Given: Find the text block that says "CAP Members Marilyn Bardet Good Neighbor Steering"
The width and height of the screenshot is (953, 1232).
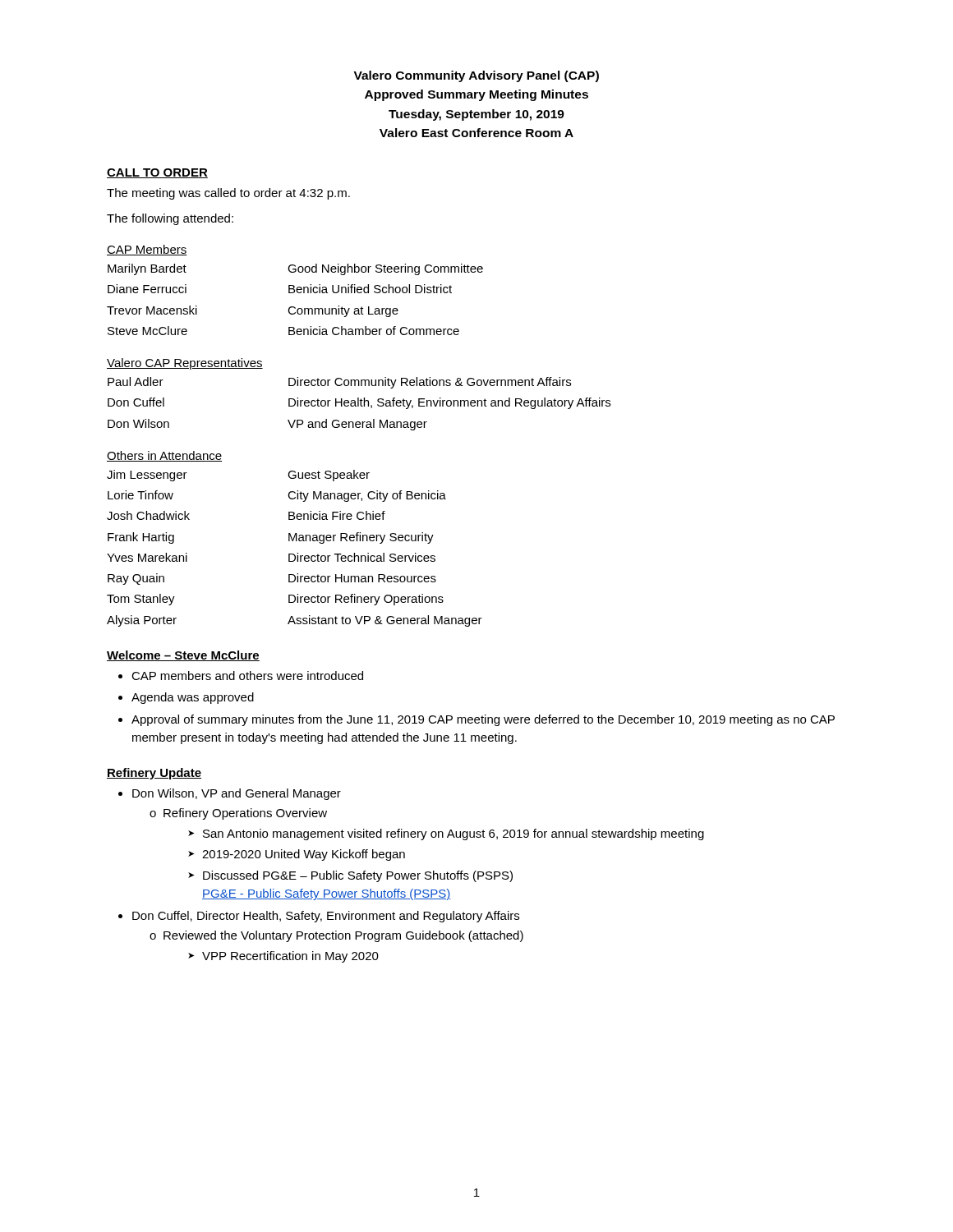Looking at the screenshot, I should (x=147, y=250).
